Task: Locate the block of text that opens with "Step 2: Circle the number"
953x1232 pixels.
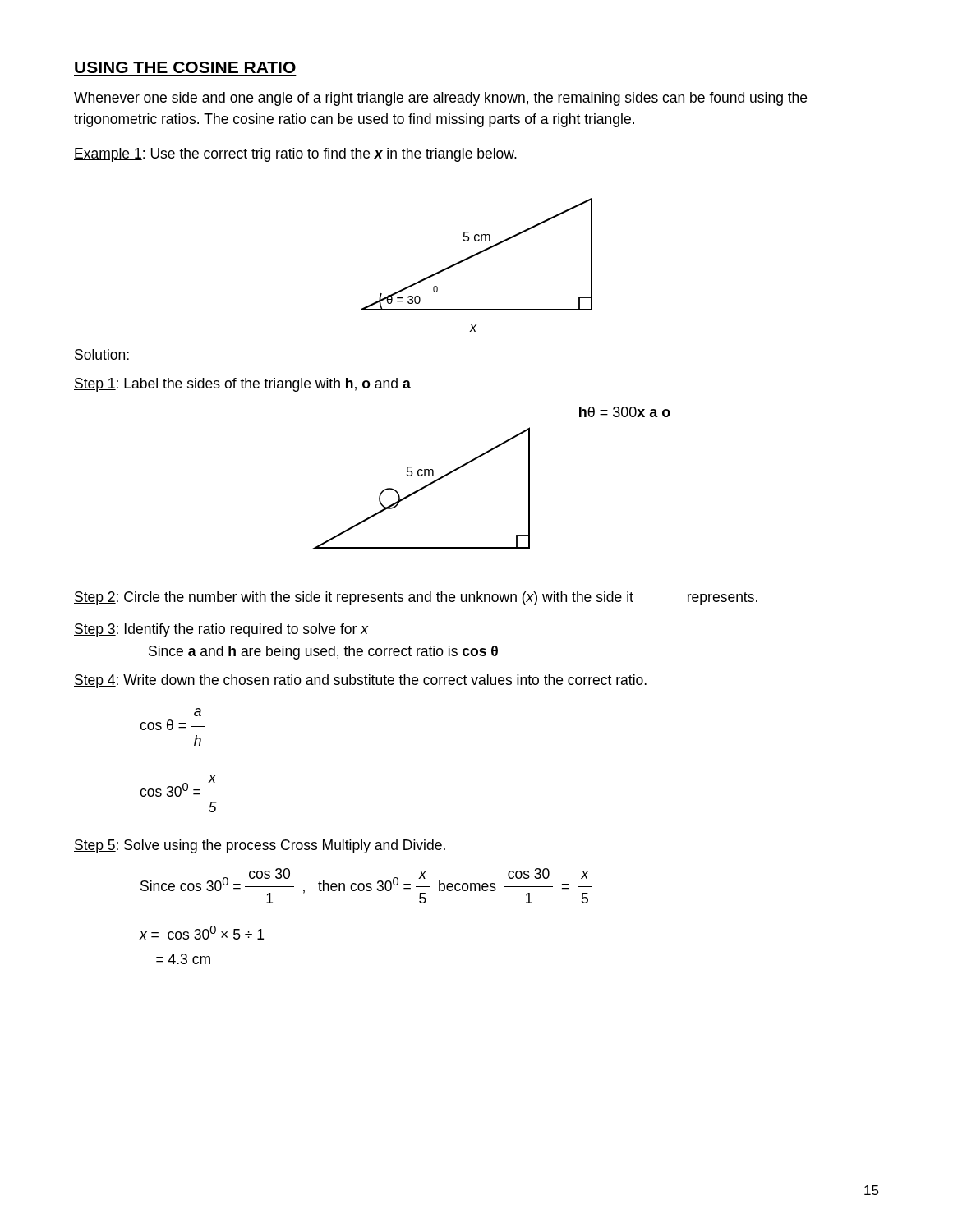Action: [x=416, y=597]
